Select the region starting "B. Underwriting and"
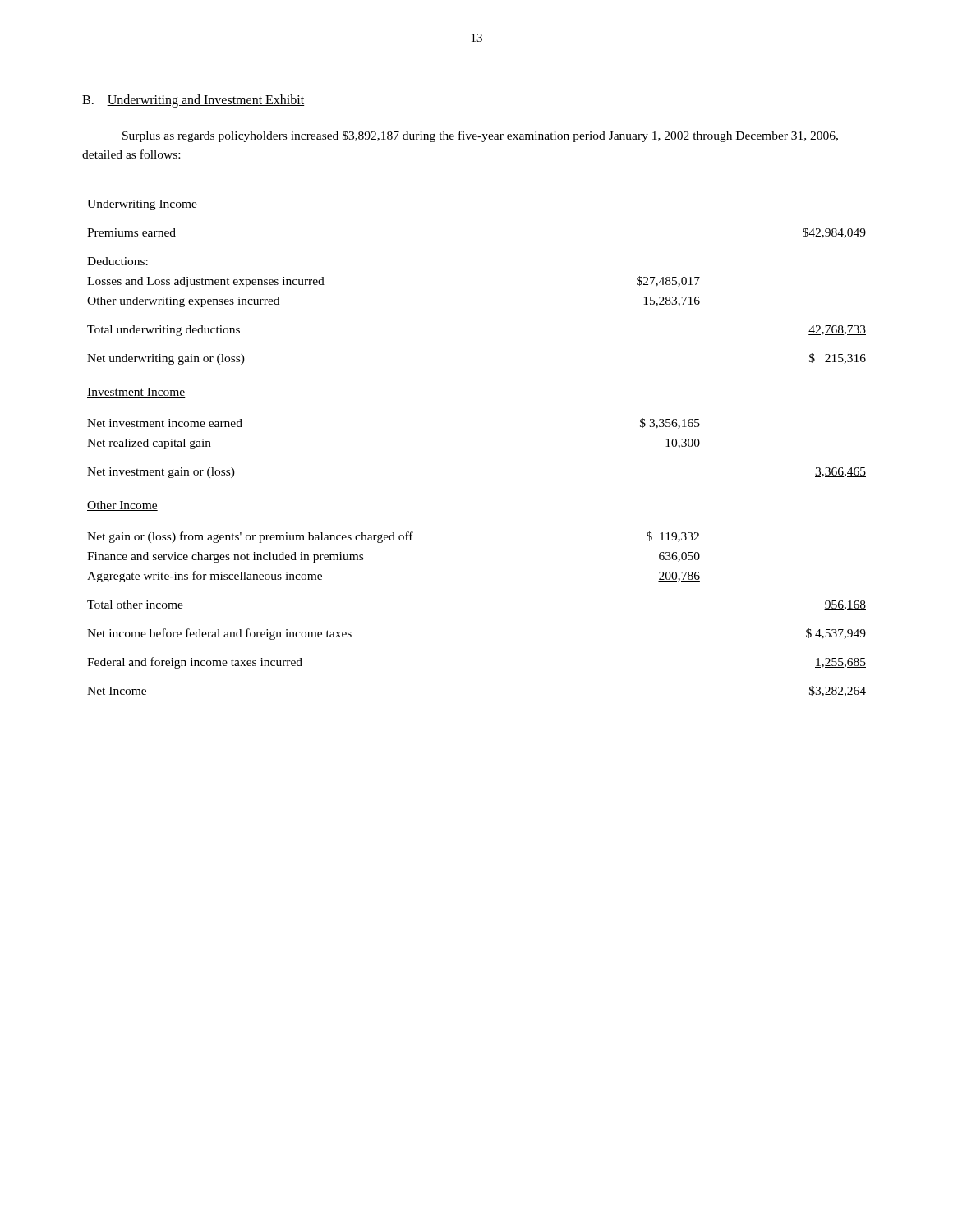This screenshot has width=953, height=1232. 193,100
